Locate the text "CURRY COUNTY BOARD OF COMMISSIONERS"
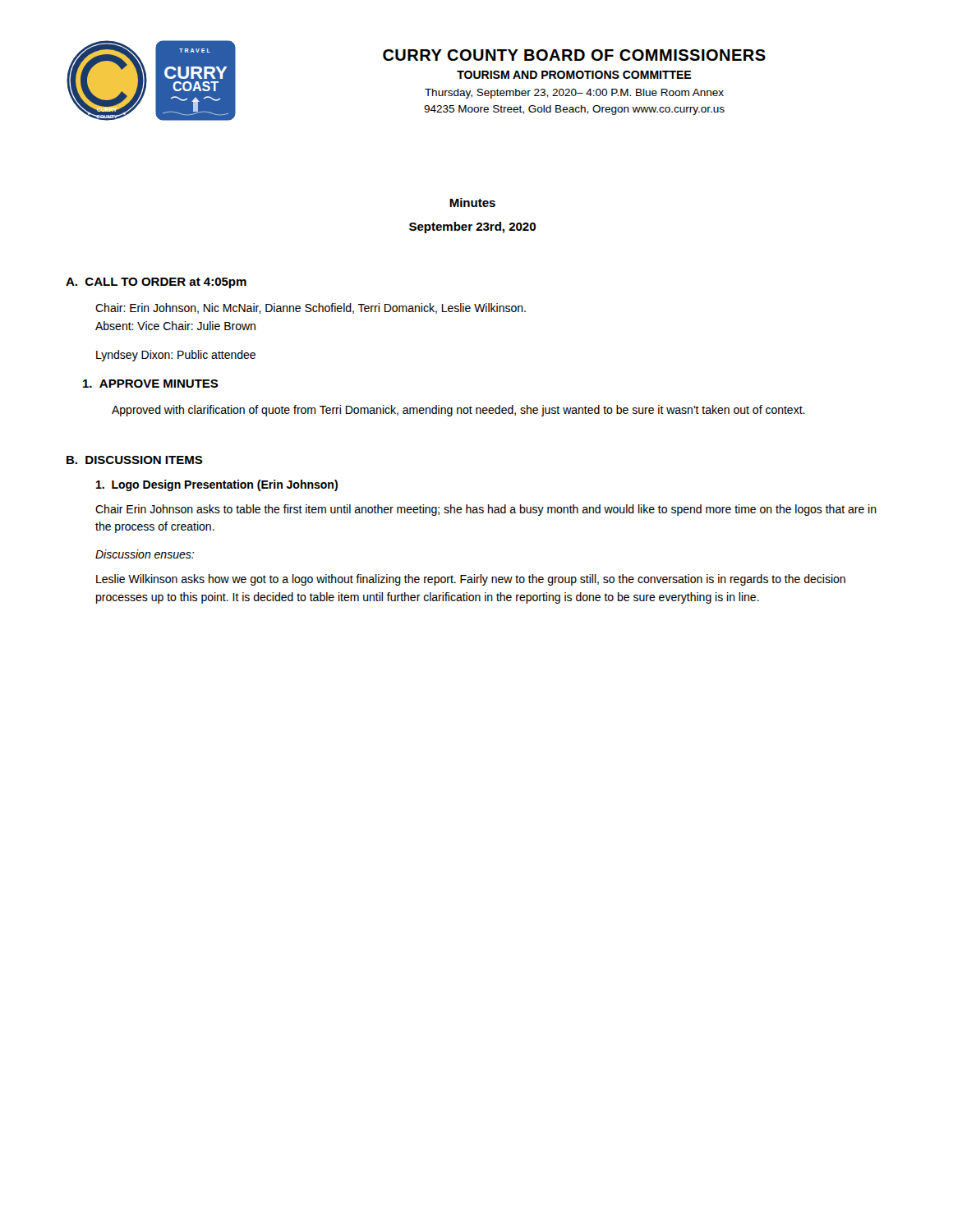This screenshot has height=1232, width=953. tap(574, 55)
